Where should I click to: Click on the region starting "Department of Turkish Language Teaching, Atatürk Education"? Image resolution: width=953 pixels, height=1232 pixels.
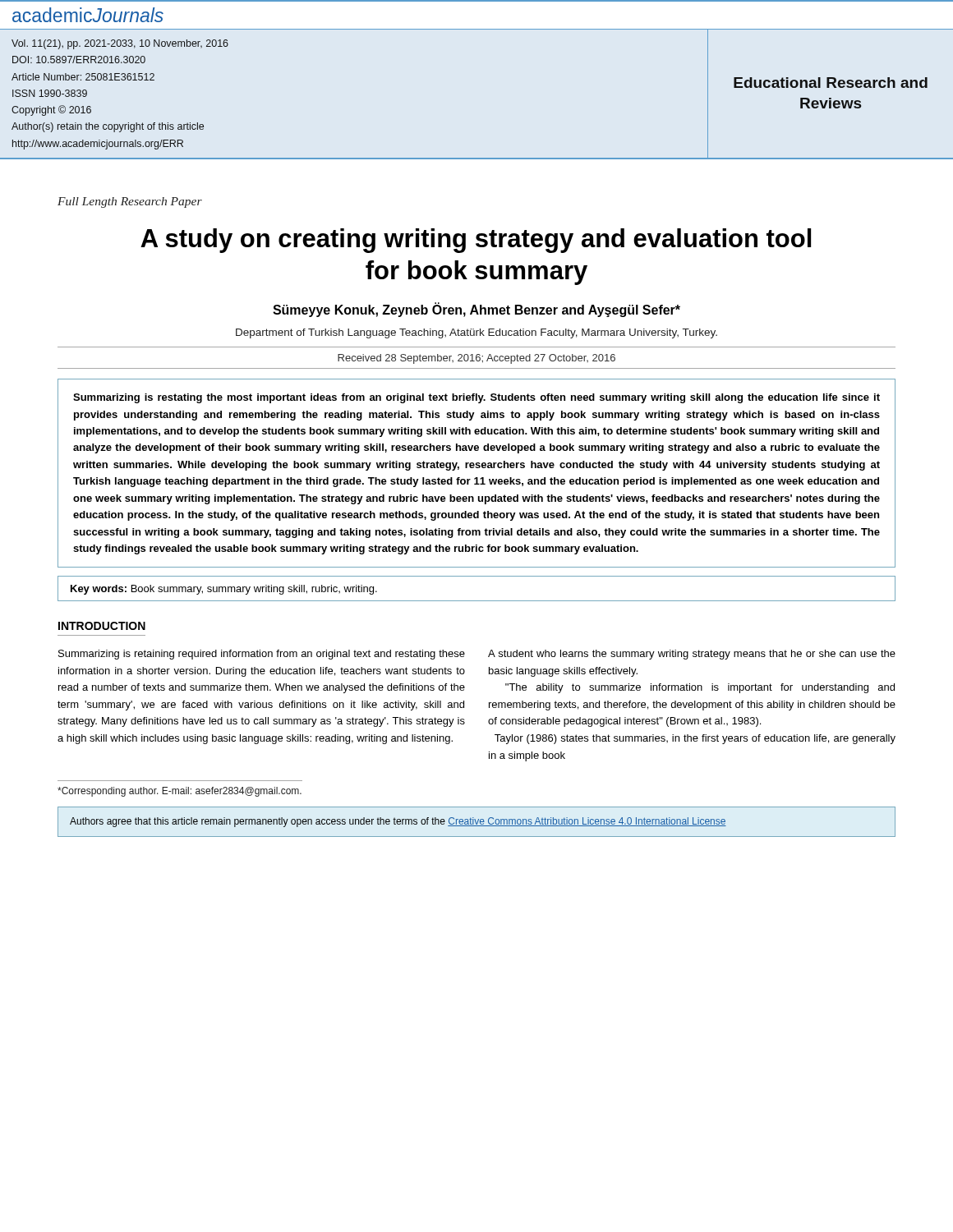pyautogui.click(x=476, y=332)
